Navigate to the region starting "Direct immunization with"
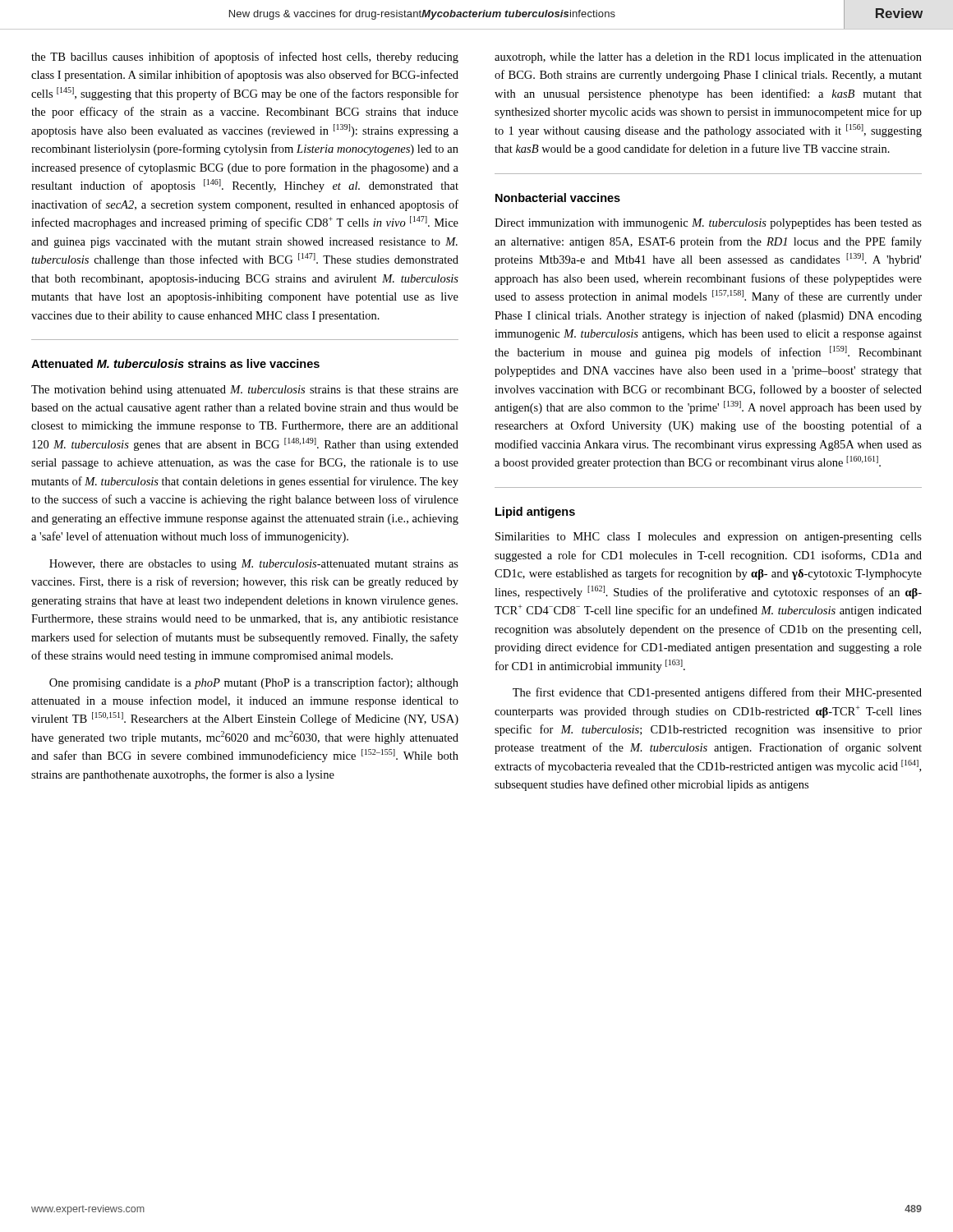Image resolution: width=953 pixels, height=1232 pixels. (708, 343)
